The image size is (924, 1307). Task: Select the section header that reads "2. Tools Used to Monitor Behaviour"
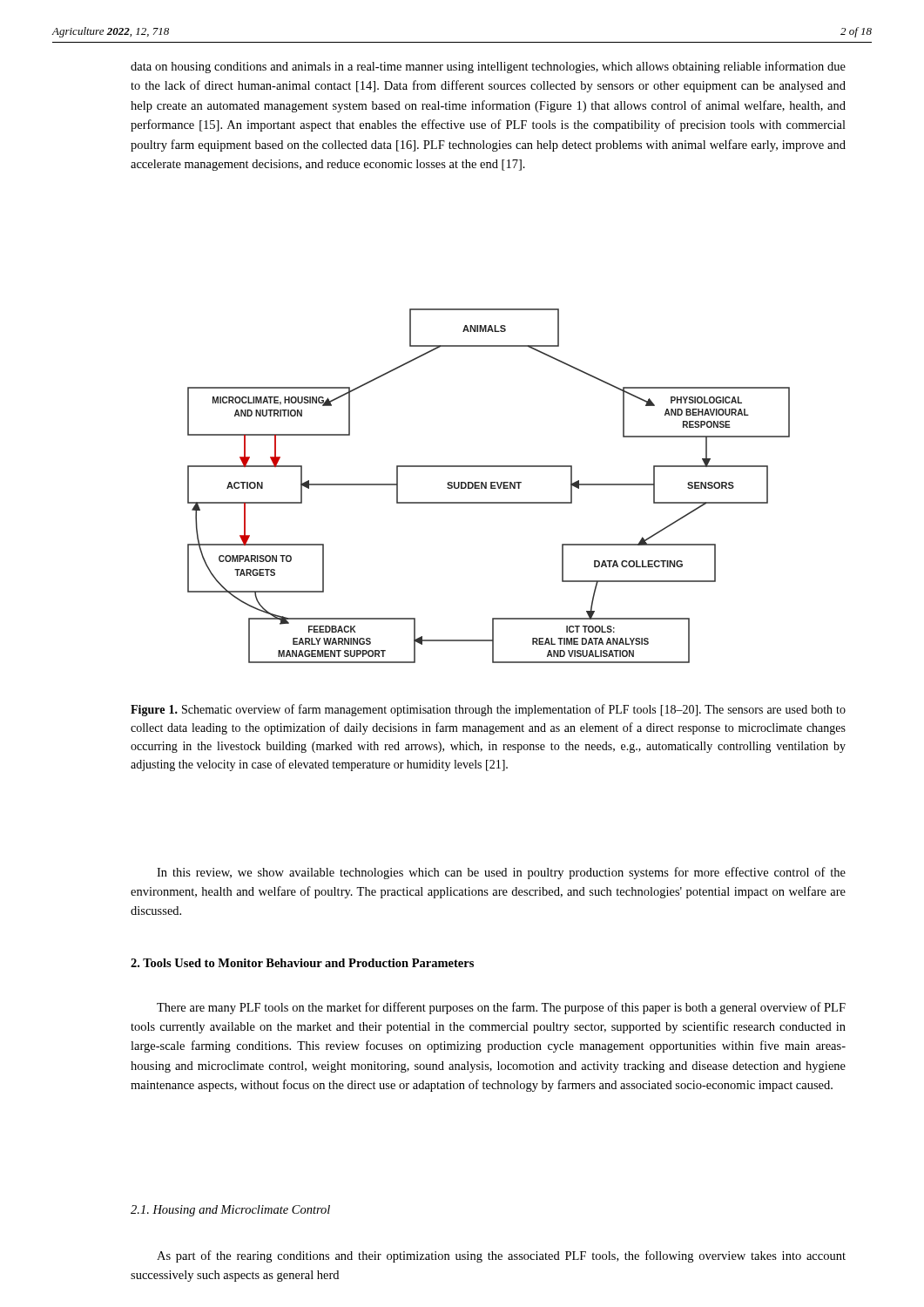tap(302, 963)
